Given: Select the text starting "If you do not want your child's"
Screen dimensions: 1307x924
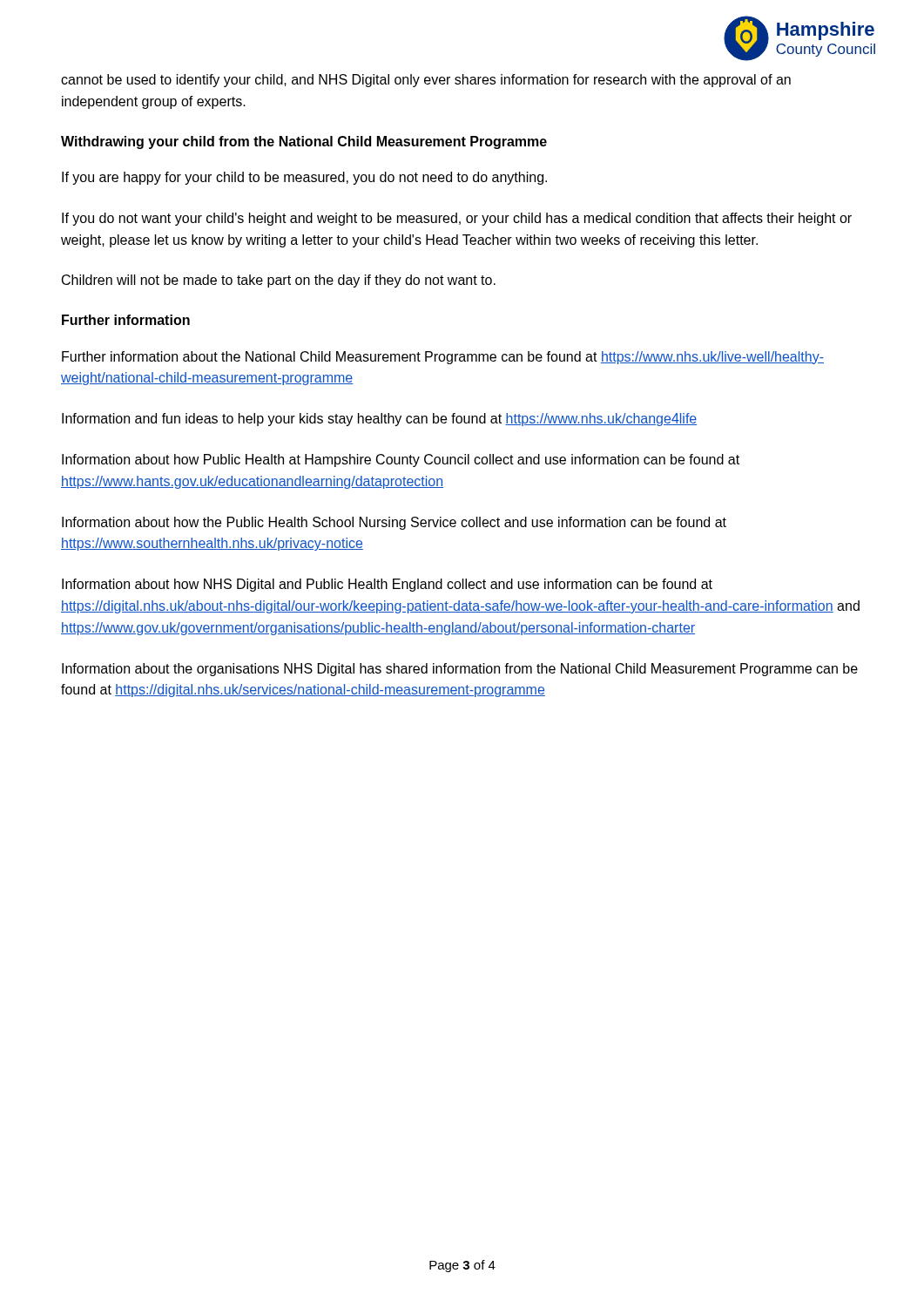Looking at the screenshot, I should pos(456,229).
